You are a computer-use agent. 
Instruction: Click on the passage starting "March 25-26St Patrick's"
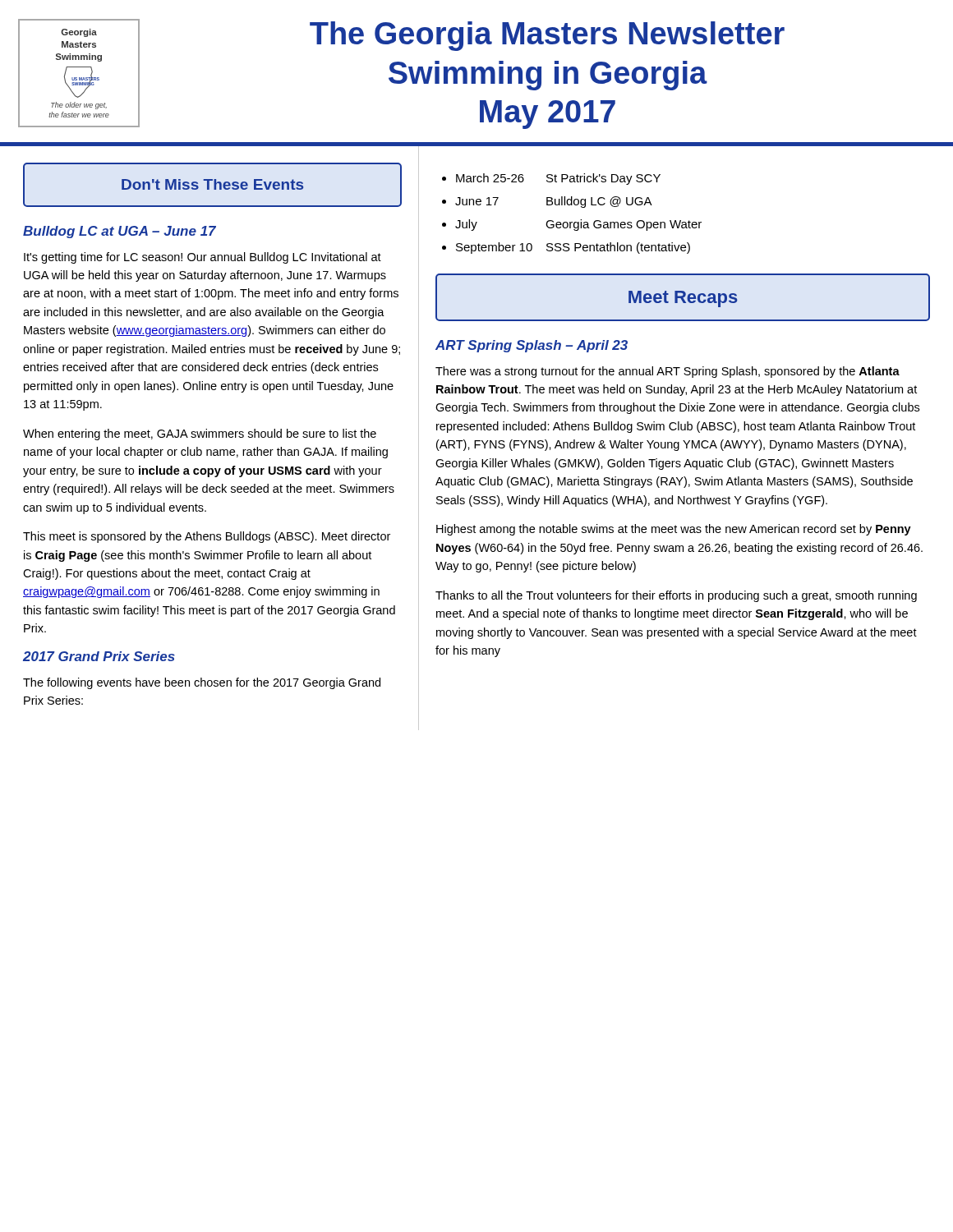pyautogui.click(x=551, y=179)
